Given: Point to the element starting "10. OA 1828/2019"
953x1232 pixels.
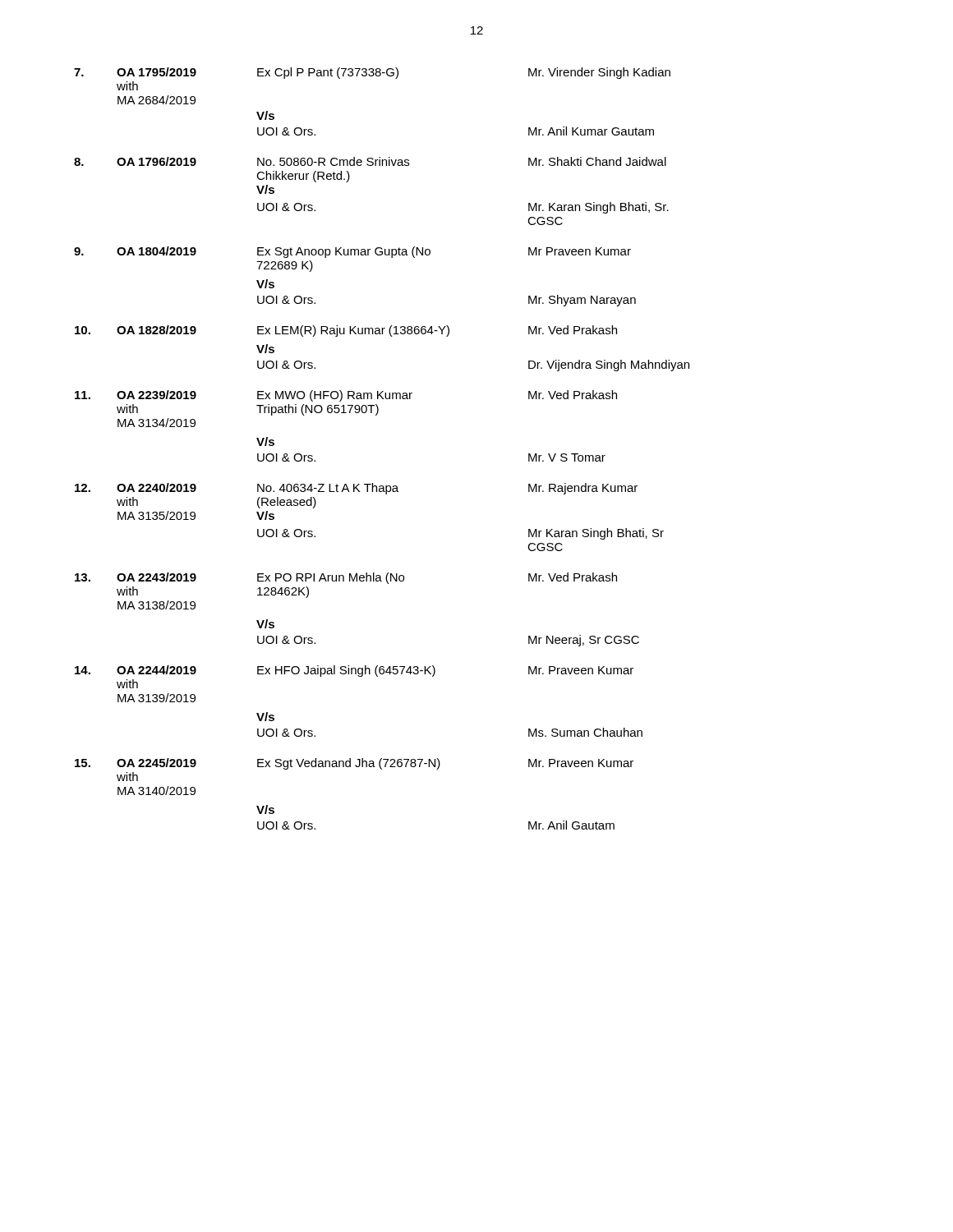Looking at the screenshot, I should (x=346, y=331).
